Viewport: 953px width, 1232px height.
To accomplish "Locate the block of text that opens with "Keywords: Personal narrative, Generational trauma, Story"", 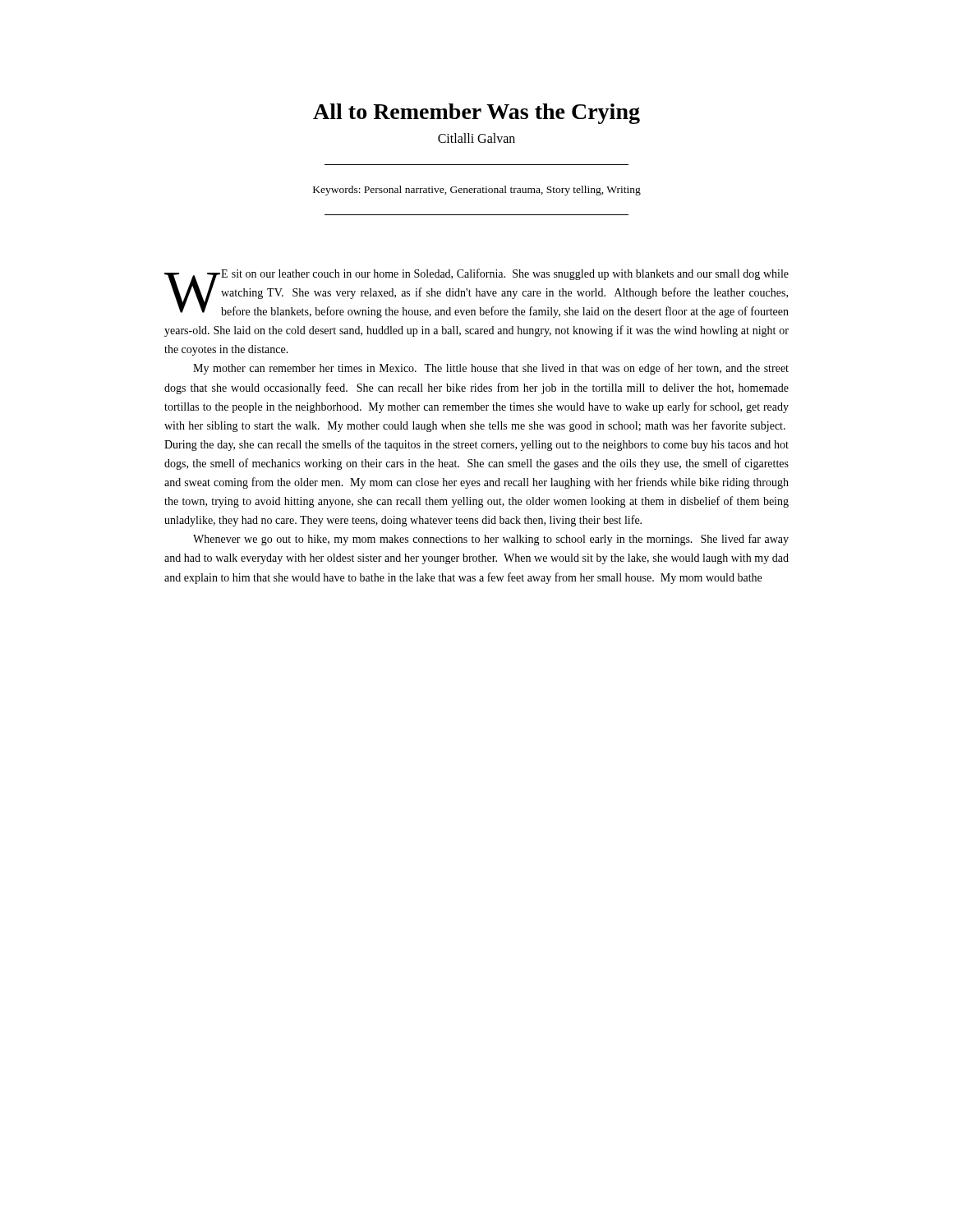I will point(476,190).
